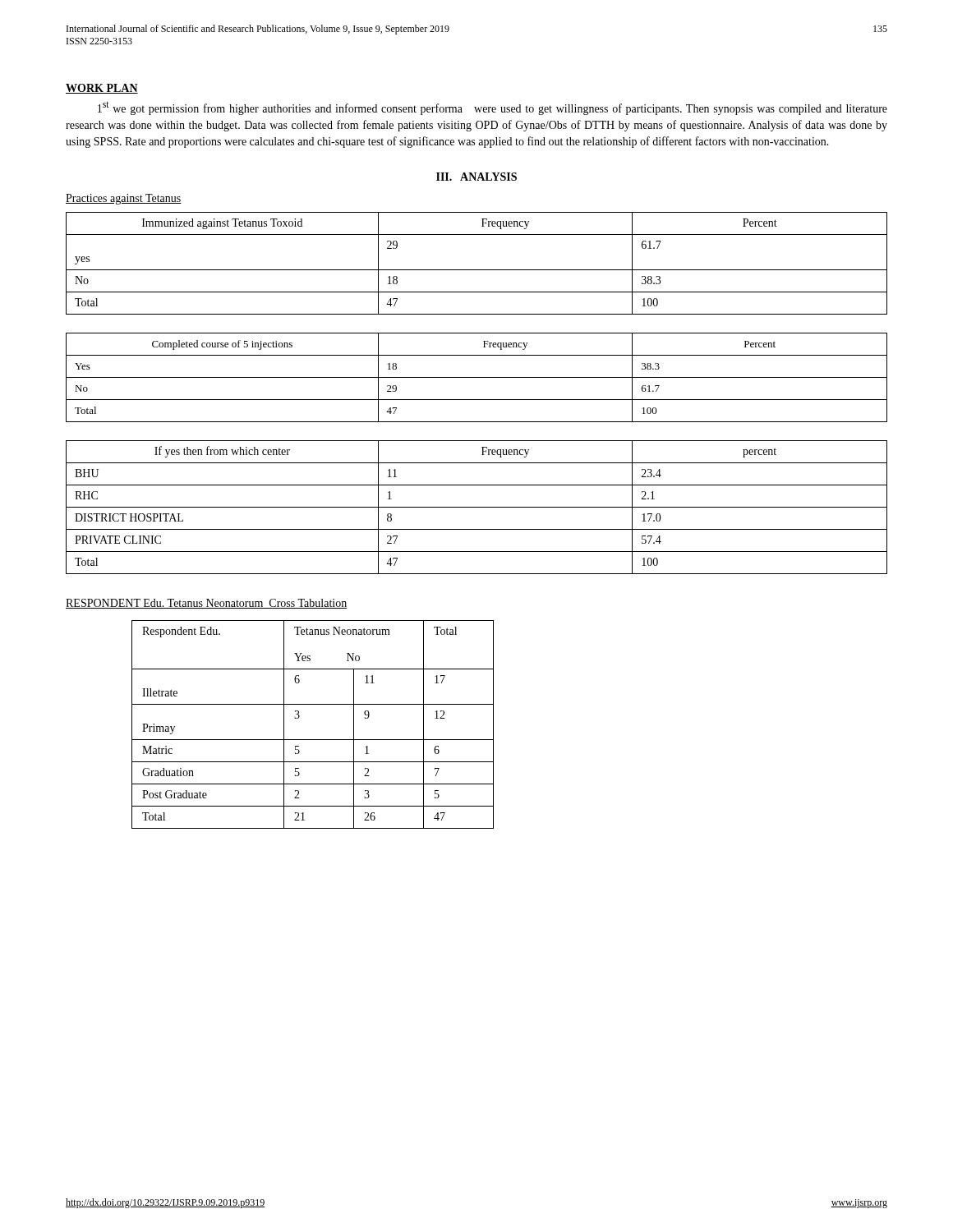Point to "RESPONDENT Edu. Tetanus Neonatorum Cross Tabulation"
Image resolution: width=953 pixels, height=1232 pixels.
pos(206,603)
